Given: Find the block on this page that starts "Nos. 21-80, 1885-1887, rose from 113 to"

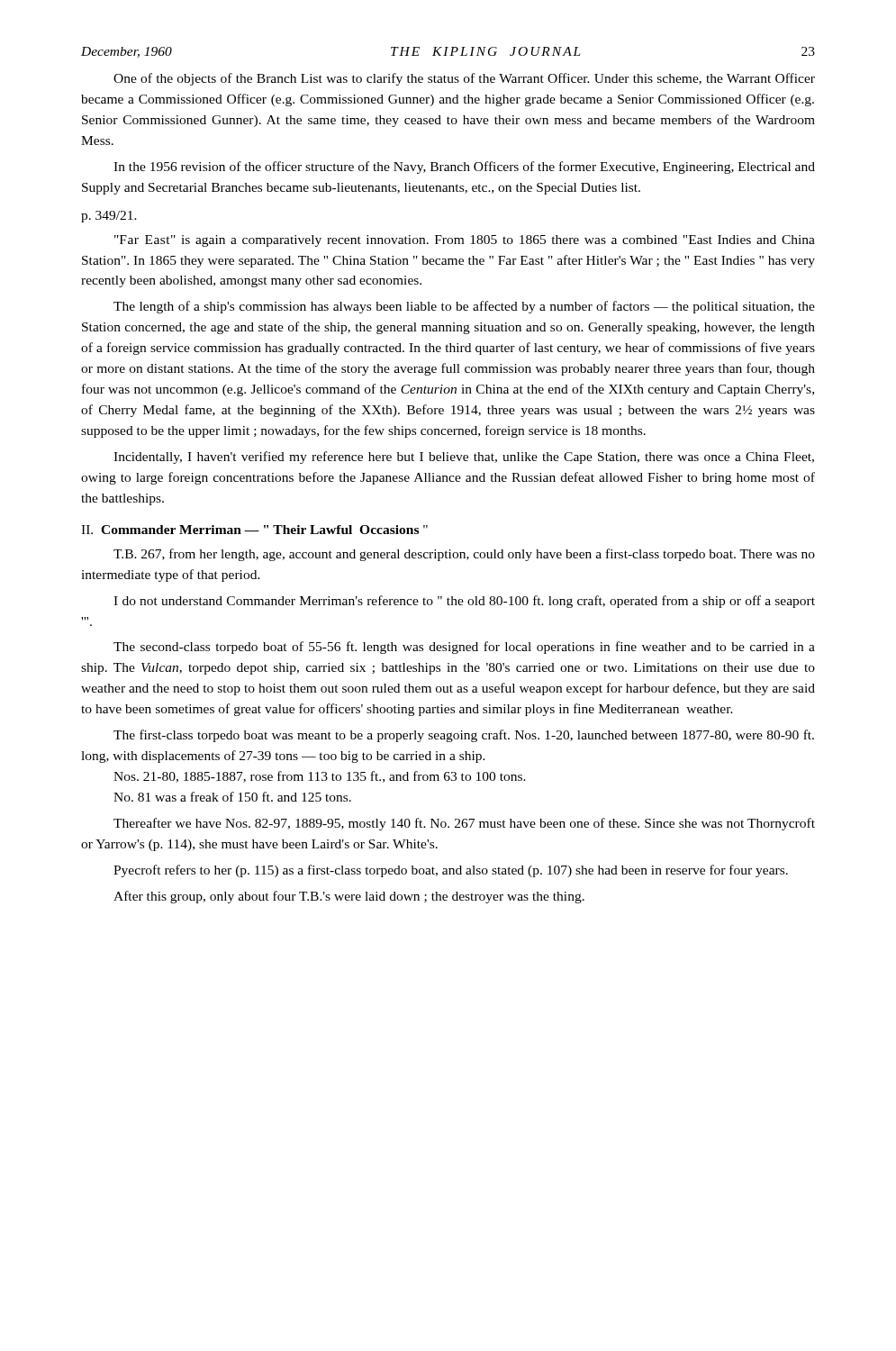Looking at the screenshot, I should point(448,777).
